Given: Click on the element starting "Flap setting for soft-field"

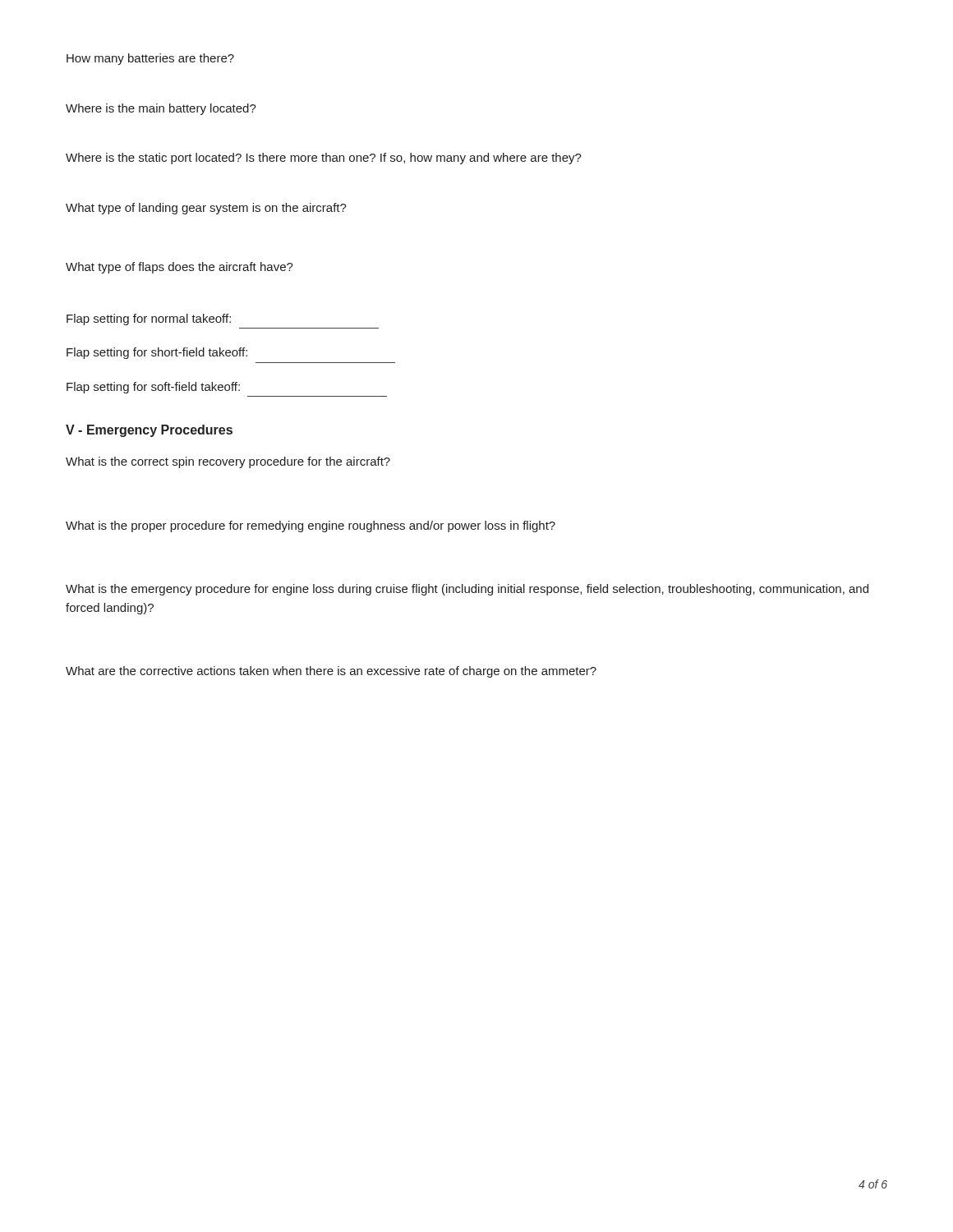Looking at the screenshot, I should tap(226, 387).
